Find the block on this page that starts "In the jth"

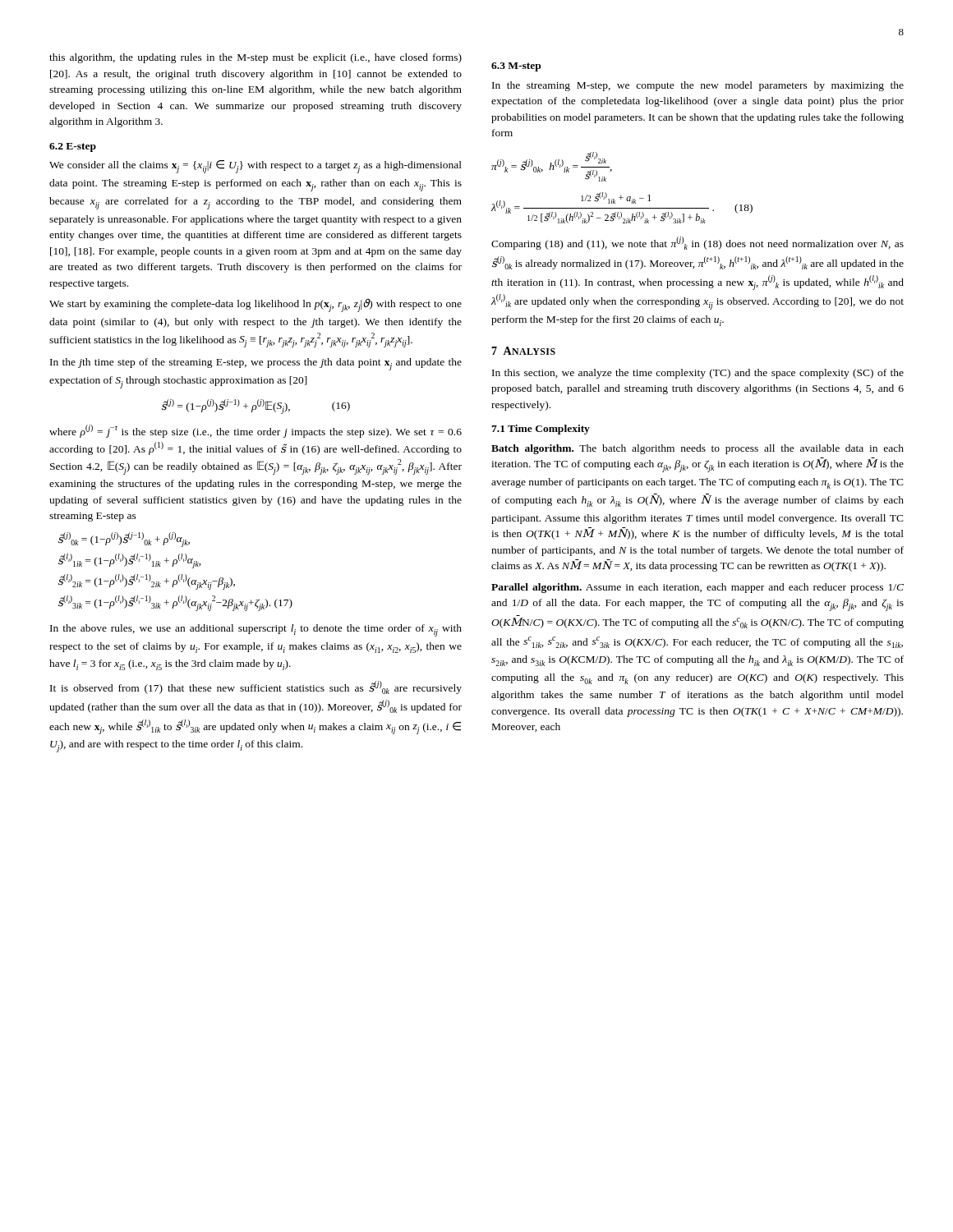[255, 372]
